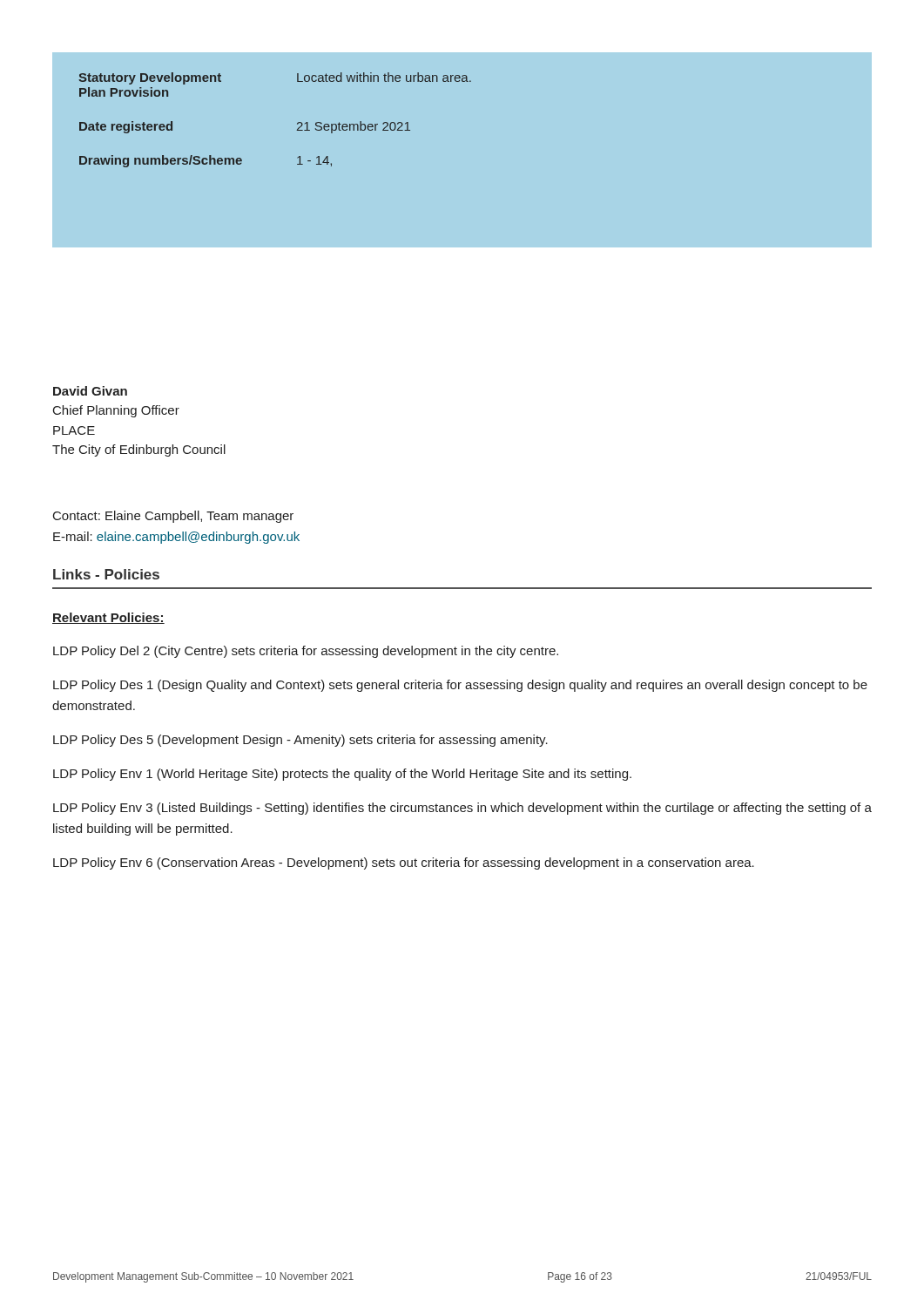The height and width of the screenshot is (1307, 924).
Task: Locate the text block that says "LDP Policy Env 6"
Action: click(x=404, y=862)
